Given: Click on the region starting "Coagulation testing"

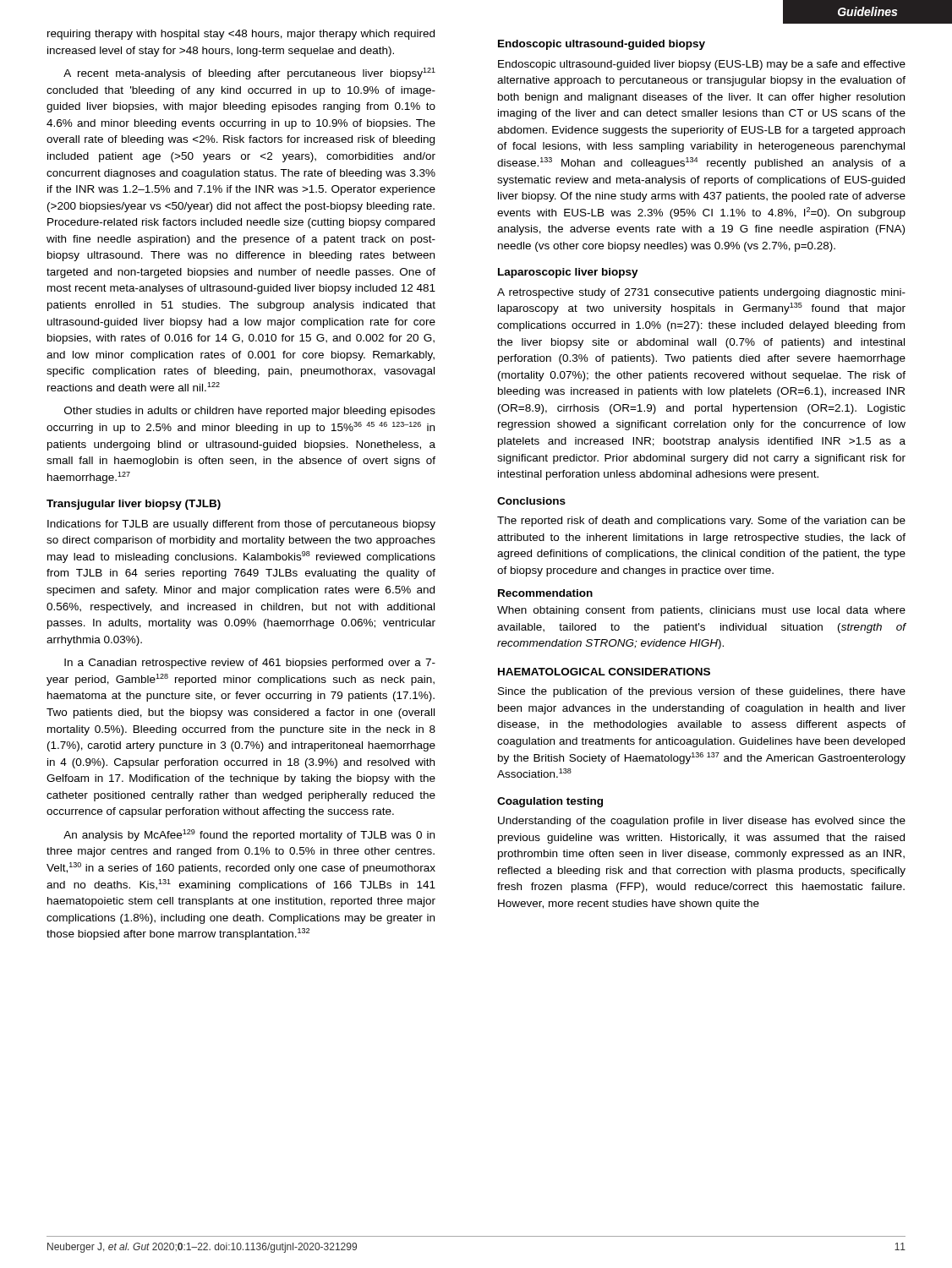Looking at the screenshot, I should click(550, 801).
